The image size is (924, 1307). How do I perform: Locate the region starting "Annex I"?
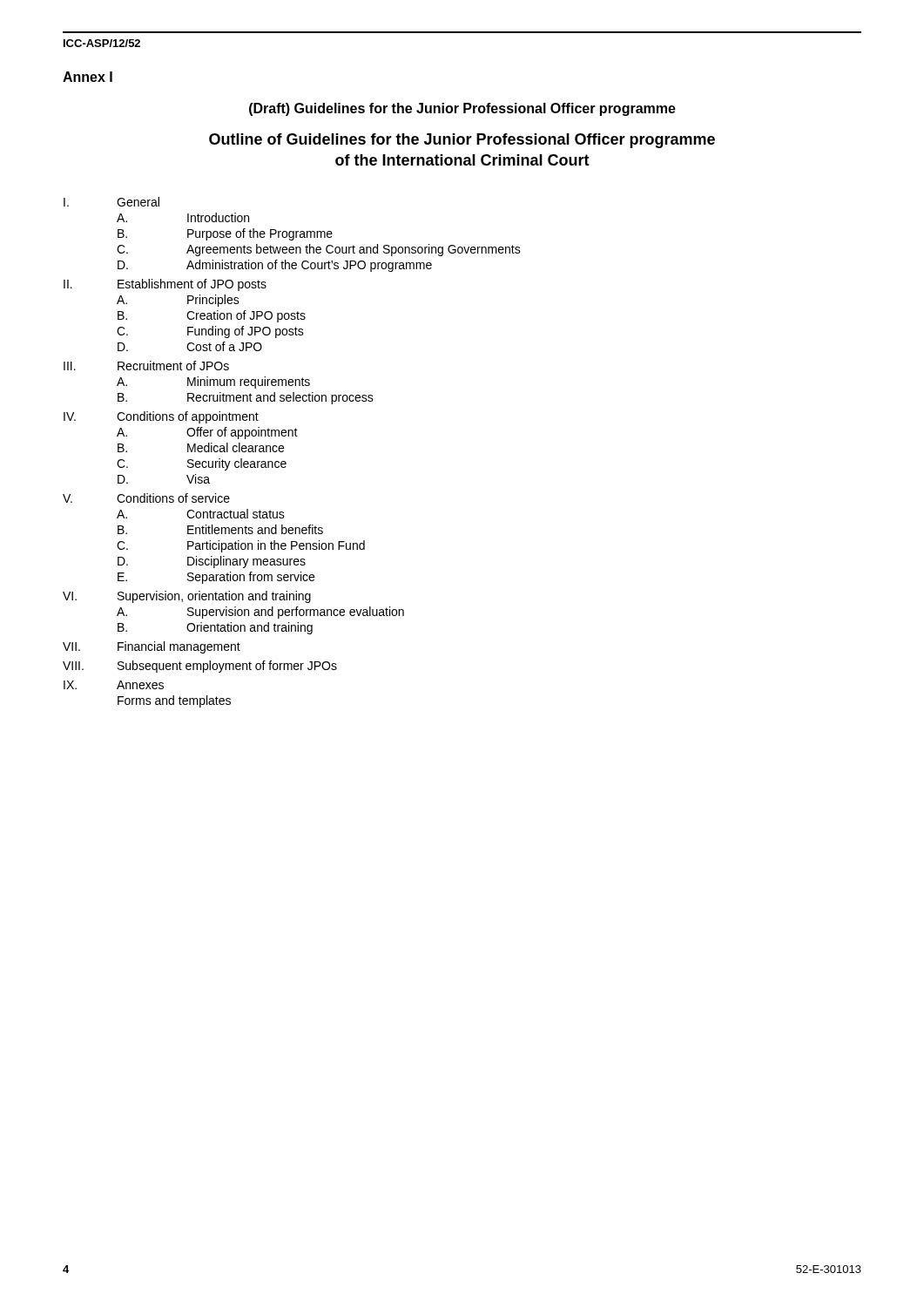click(x=88, y=77)
